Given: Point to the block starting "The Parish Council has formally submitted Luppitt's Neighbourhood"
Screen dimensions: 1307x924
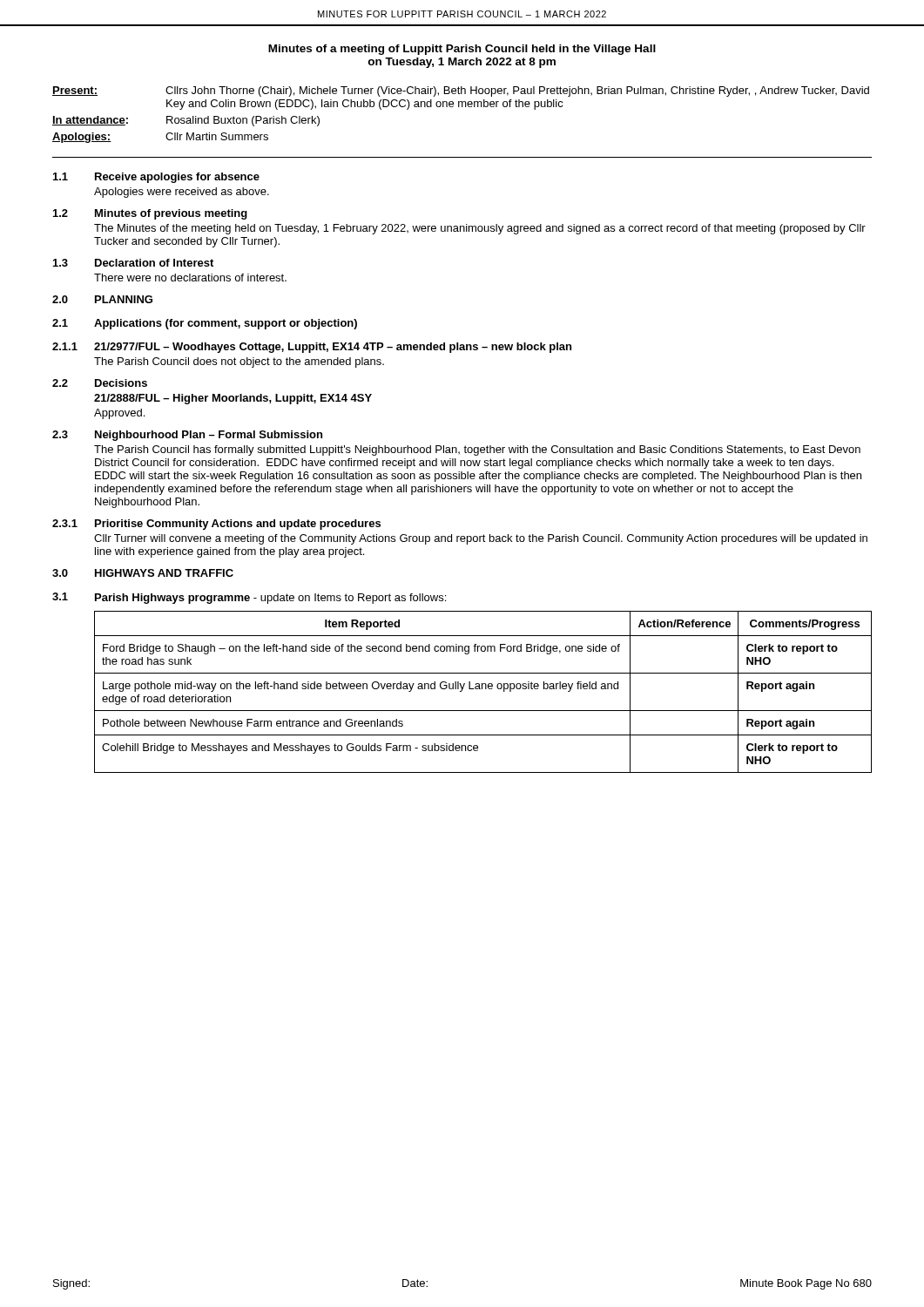Looking at the screenshot, I should point(478,475).
